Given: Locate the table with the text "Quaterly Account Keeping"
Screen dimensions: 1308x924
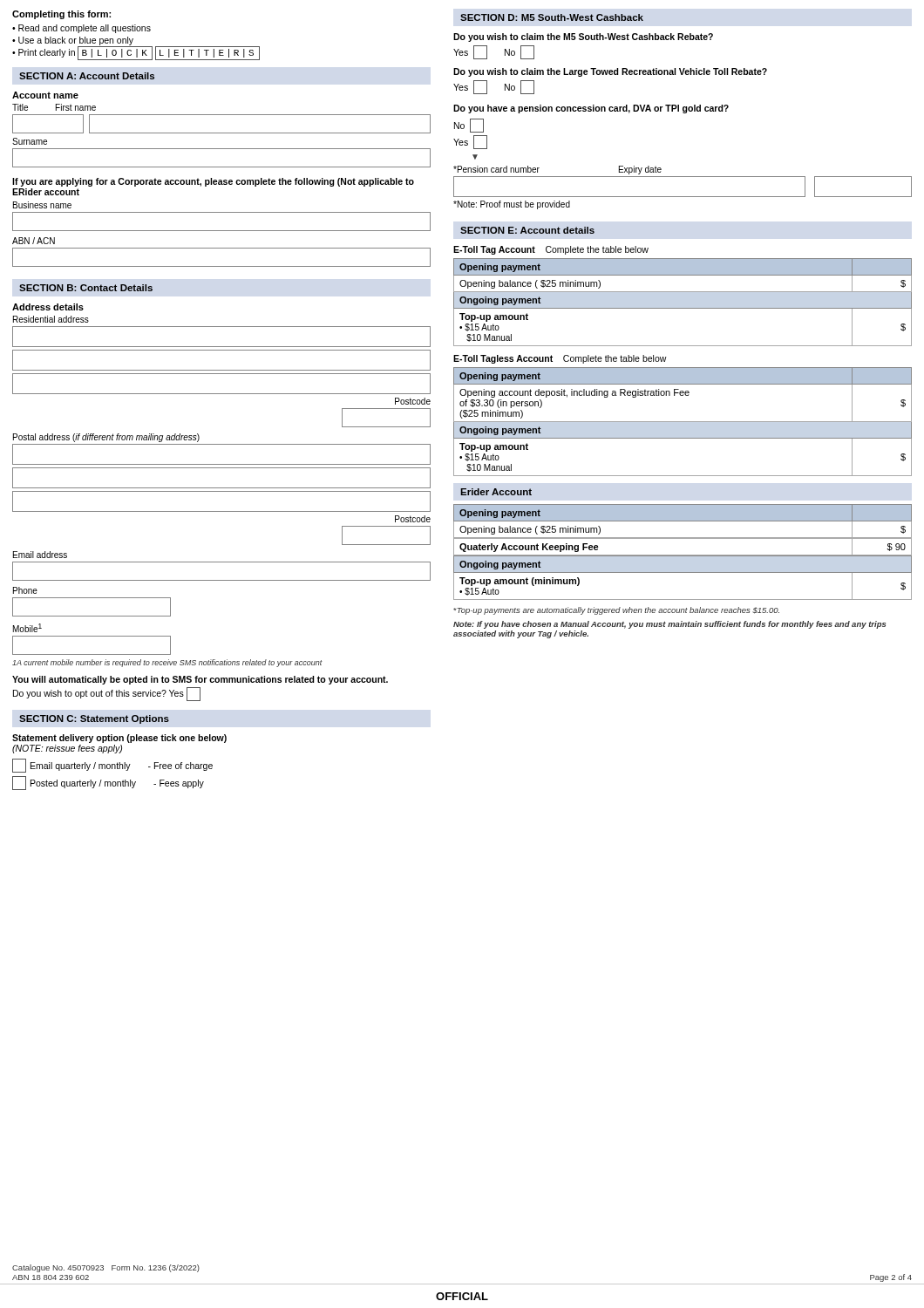Looking at the screenshot, I should [x=683, y=547].
